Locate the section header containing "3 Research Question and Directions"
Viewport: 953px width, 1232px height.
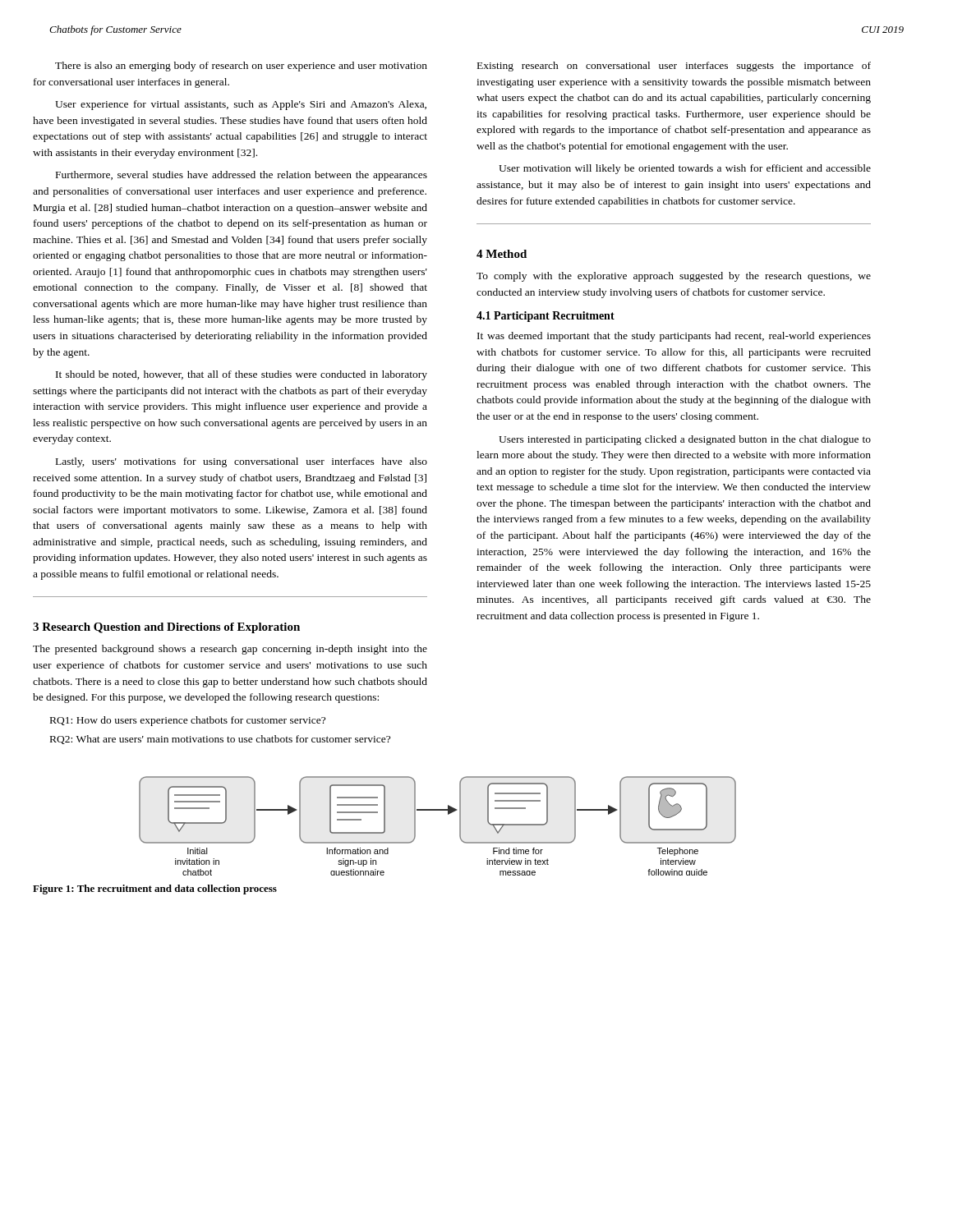pos(230,627)
